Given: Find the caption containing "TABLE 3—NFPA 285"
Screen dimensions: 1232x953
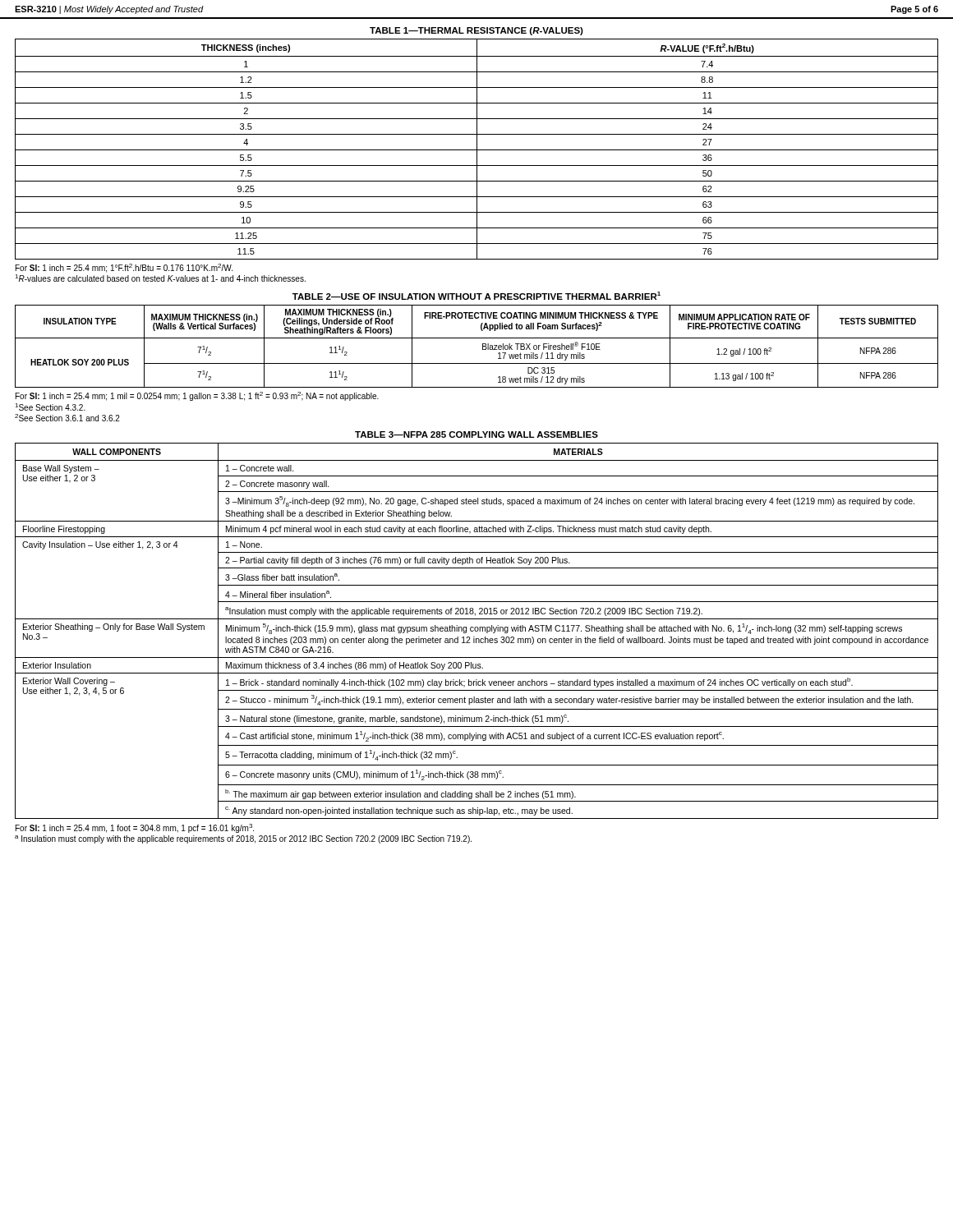Looking at the screenshot, I should coord(476,435).
